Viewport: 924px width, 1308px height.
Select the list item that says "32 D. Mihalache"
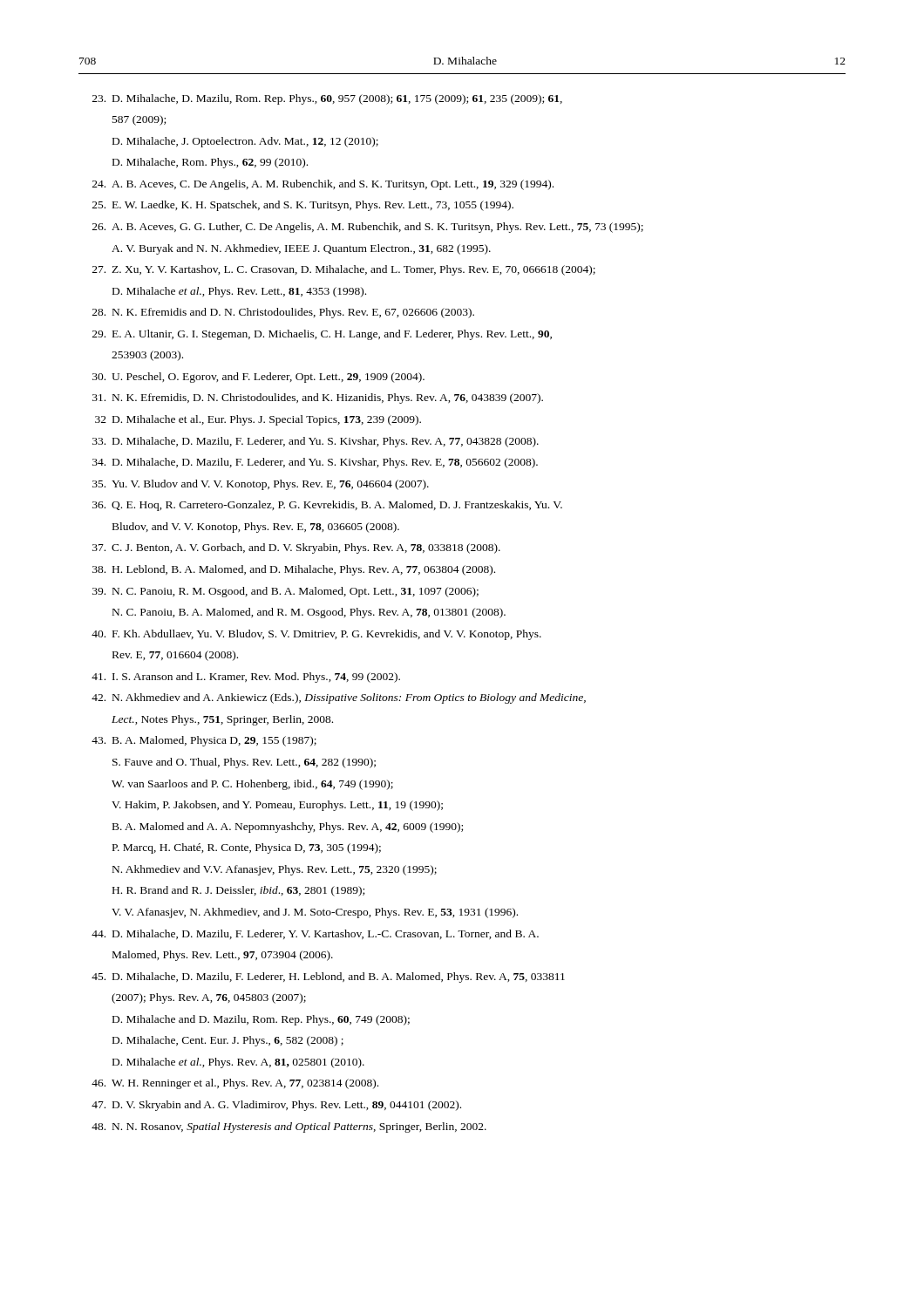pos(258,420)
